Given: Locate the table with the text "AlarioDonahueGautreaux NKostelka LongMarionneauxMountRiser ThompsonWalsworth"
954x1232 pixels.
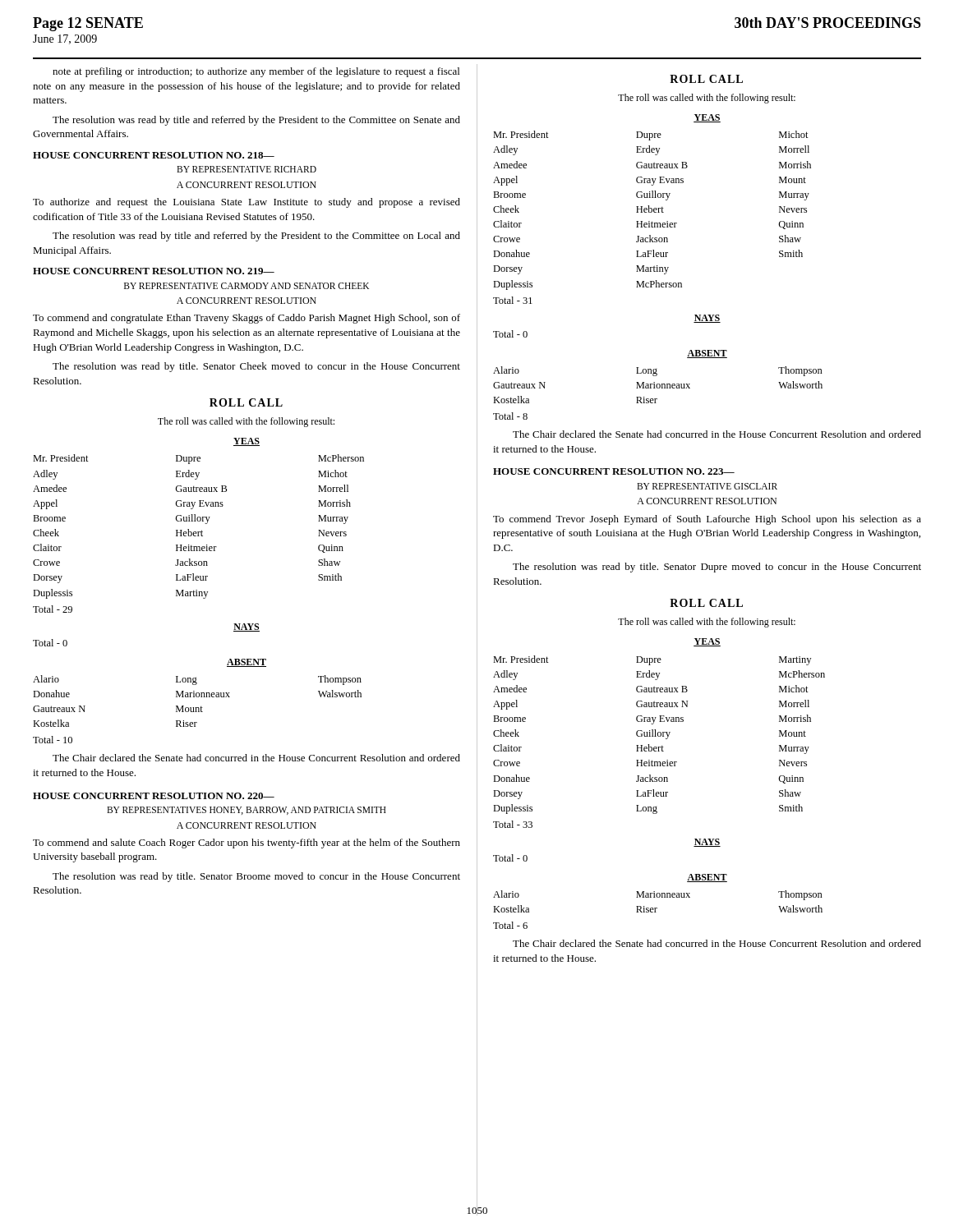Looking at the screenshot, I should point(247,709).
